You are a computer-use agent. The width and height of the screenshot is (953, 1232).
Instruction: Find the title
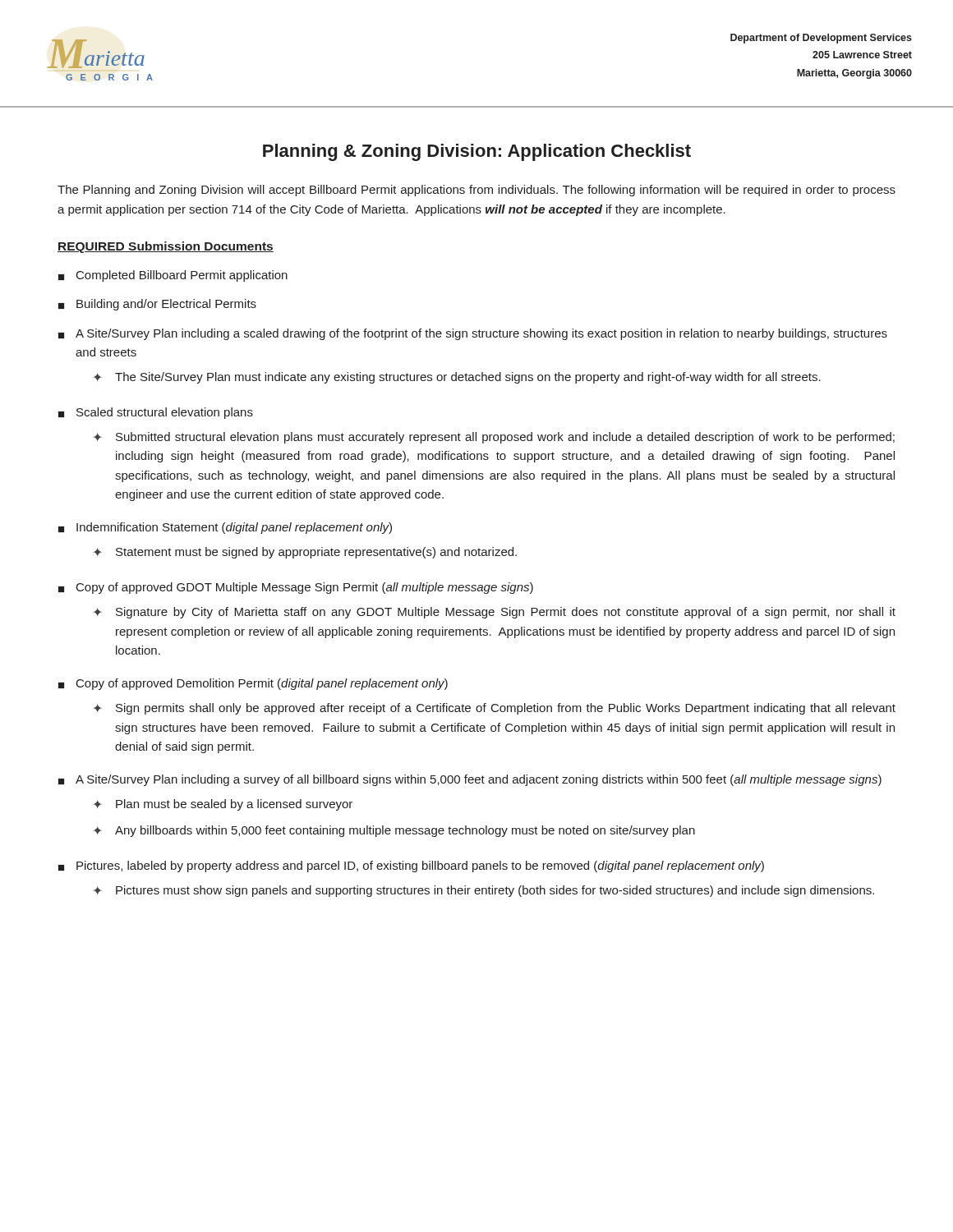coord(476,151)
